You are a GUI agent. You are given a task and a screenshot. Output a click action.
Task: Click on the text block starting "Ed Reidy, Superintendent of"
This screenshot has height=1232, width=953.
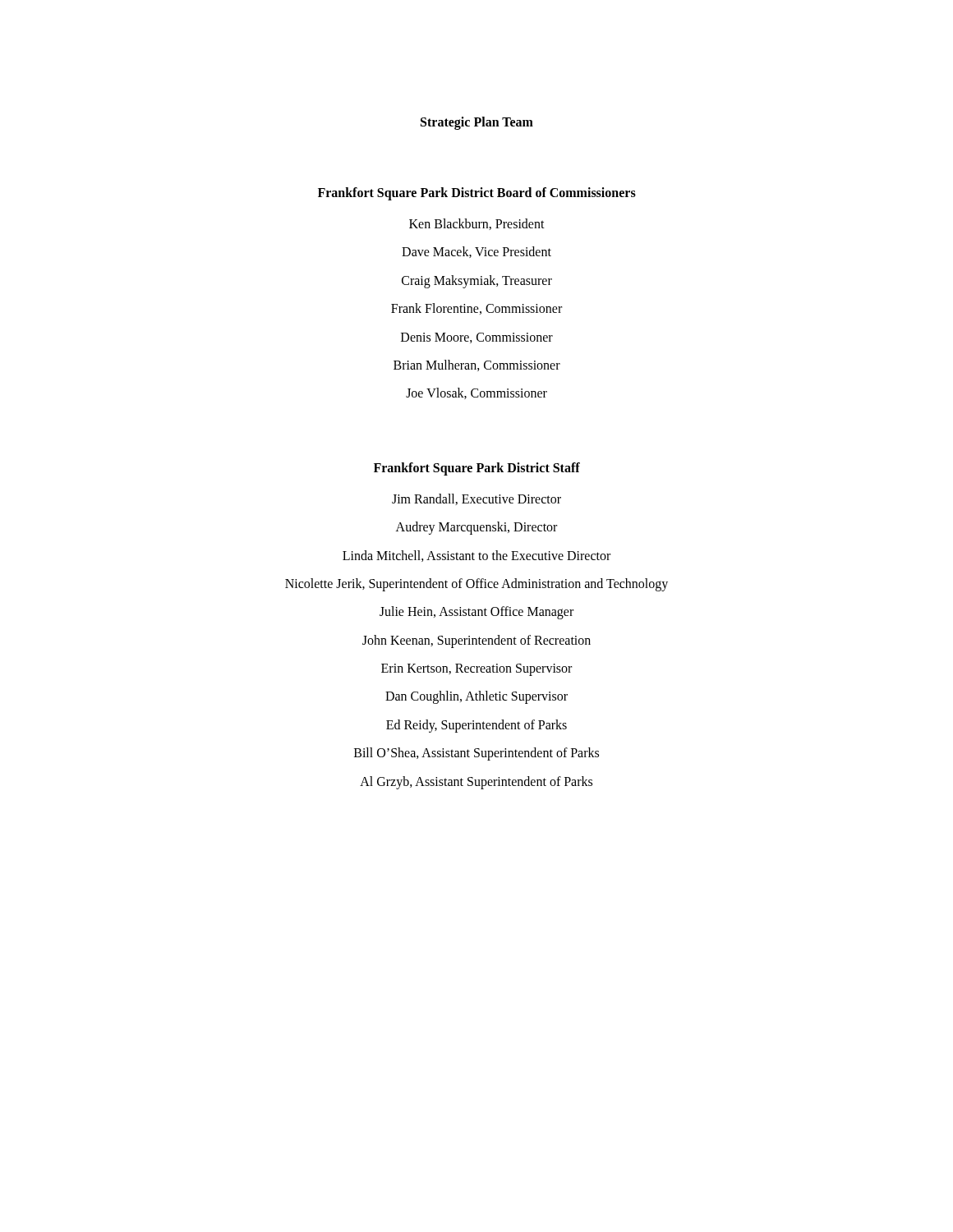(x=476, y=725)
